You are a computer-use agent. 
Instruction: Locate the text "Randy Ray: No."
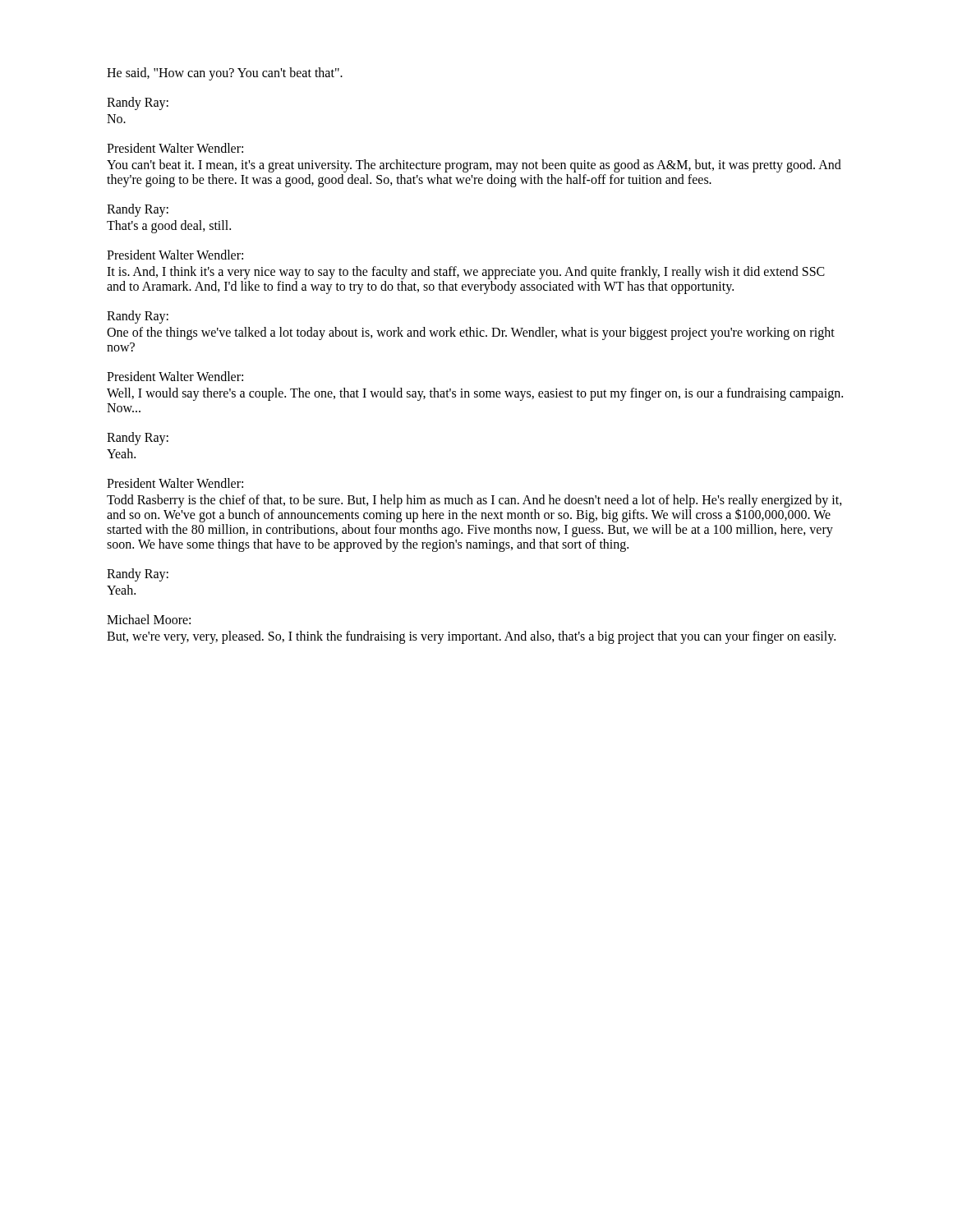[138, 103]
